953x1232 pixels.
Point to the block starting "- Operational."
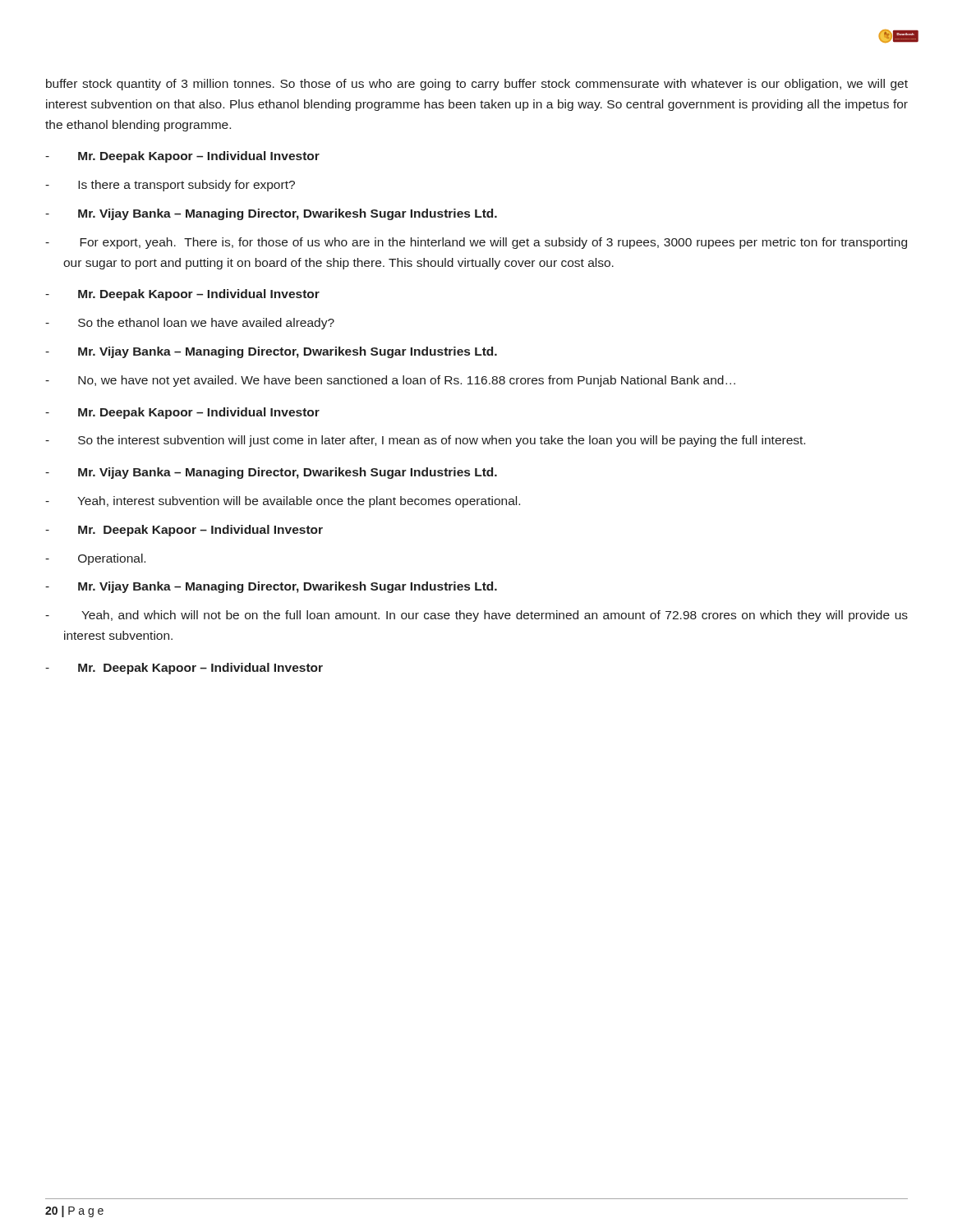96,558
